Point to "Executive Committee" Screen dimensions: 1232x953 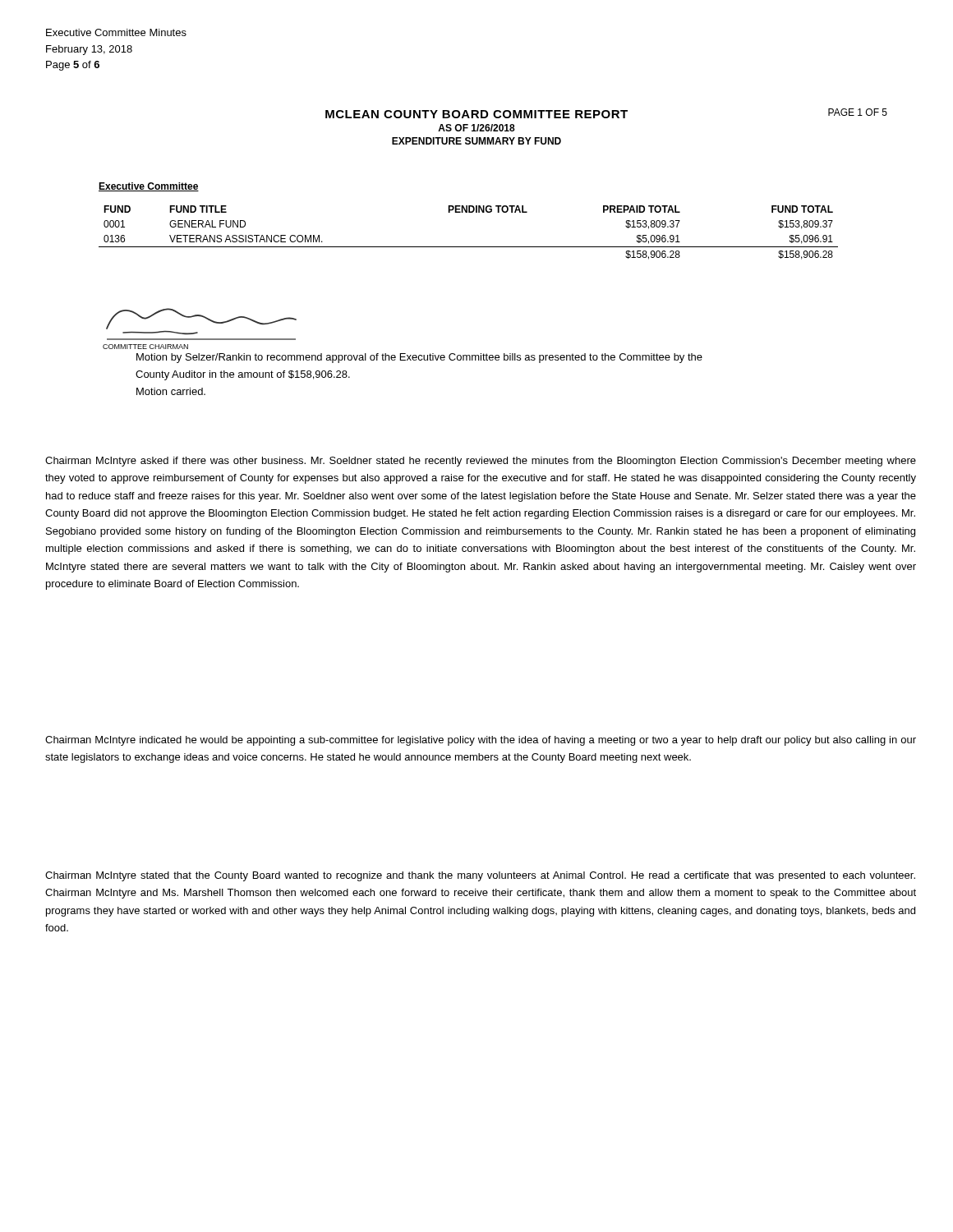[x=148, y=186]
